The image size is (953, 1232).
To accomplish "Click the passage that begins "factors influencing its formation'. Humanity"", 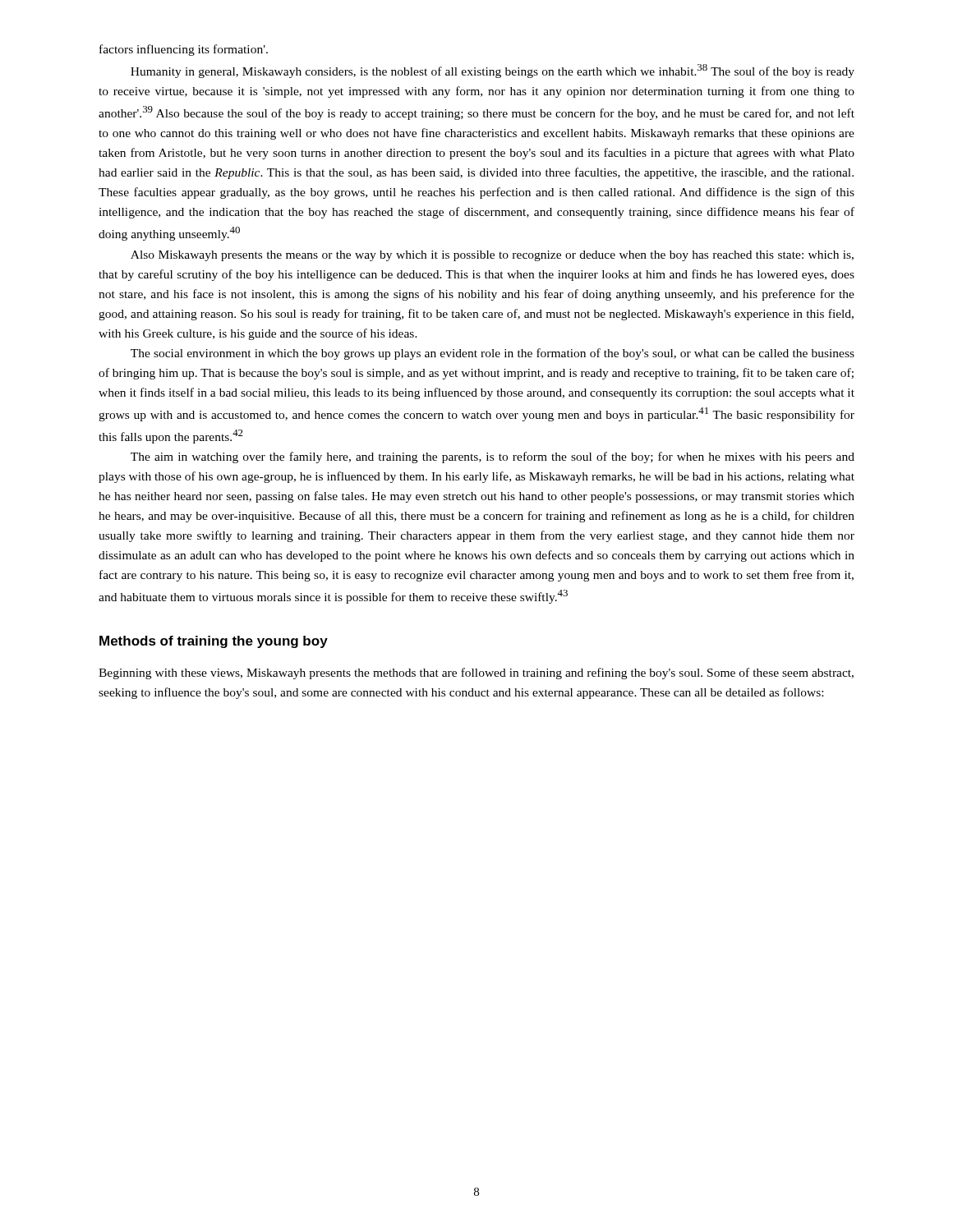I will point(476,323).
